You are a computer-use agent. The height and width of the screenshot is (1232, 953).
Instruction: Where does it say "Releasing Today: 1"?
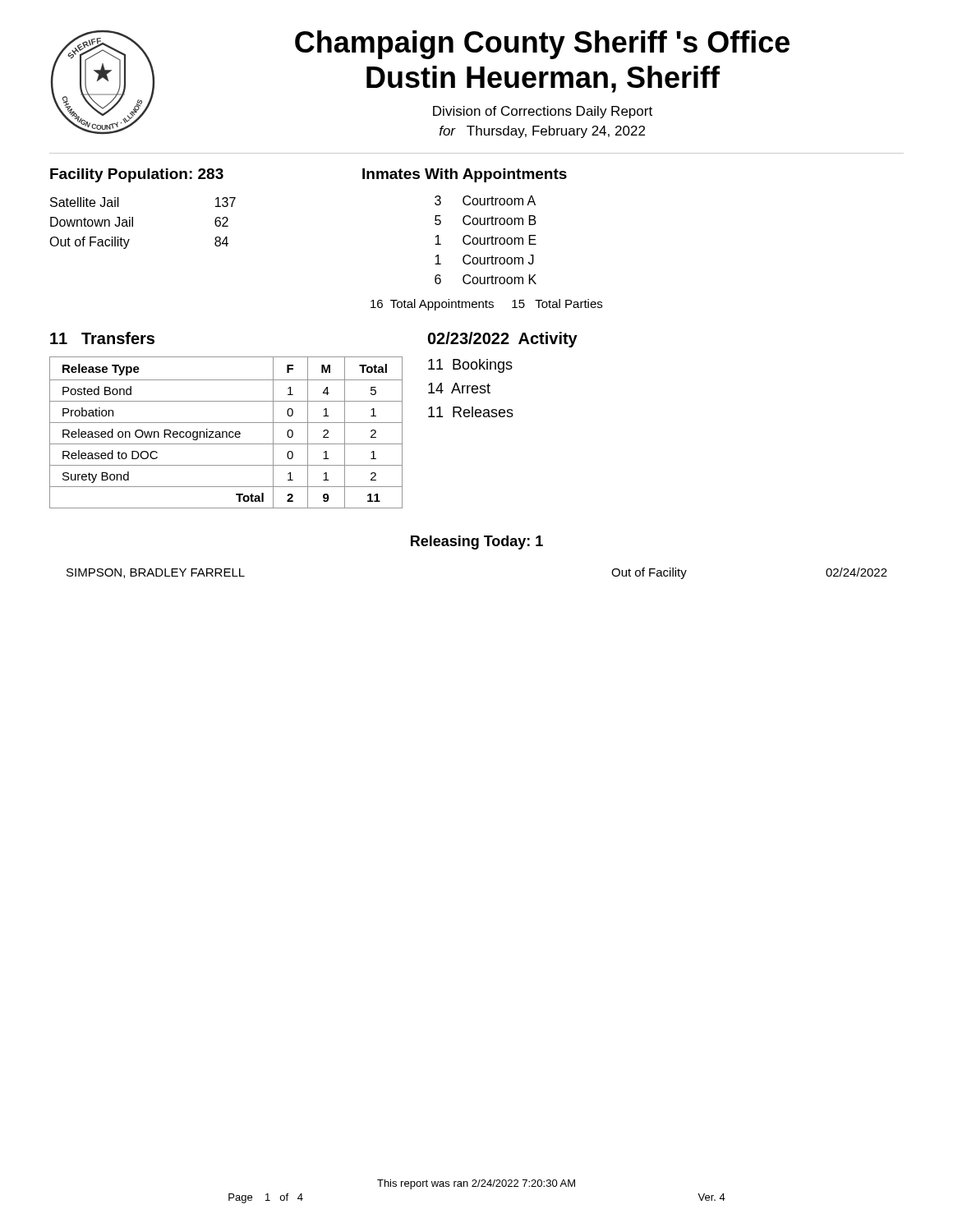[x=476, y=541]
